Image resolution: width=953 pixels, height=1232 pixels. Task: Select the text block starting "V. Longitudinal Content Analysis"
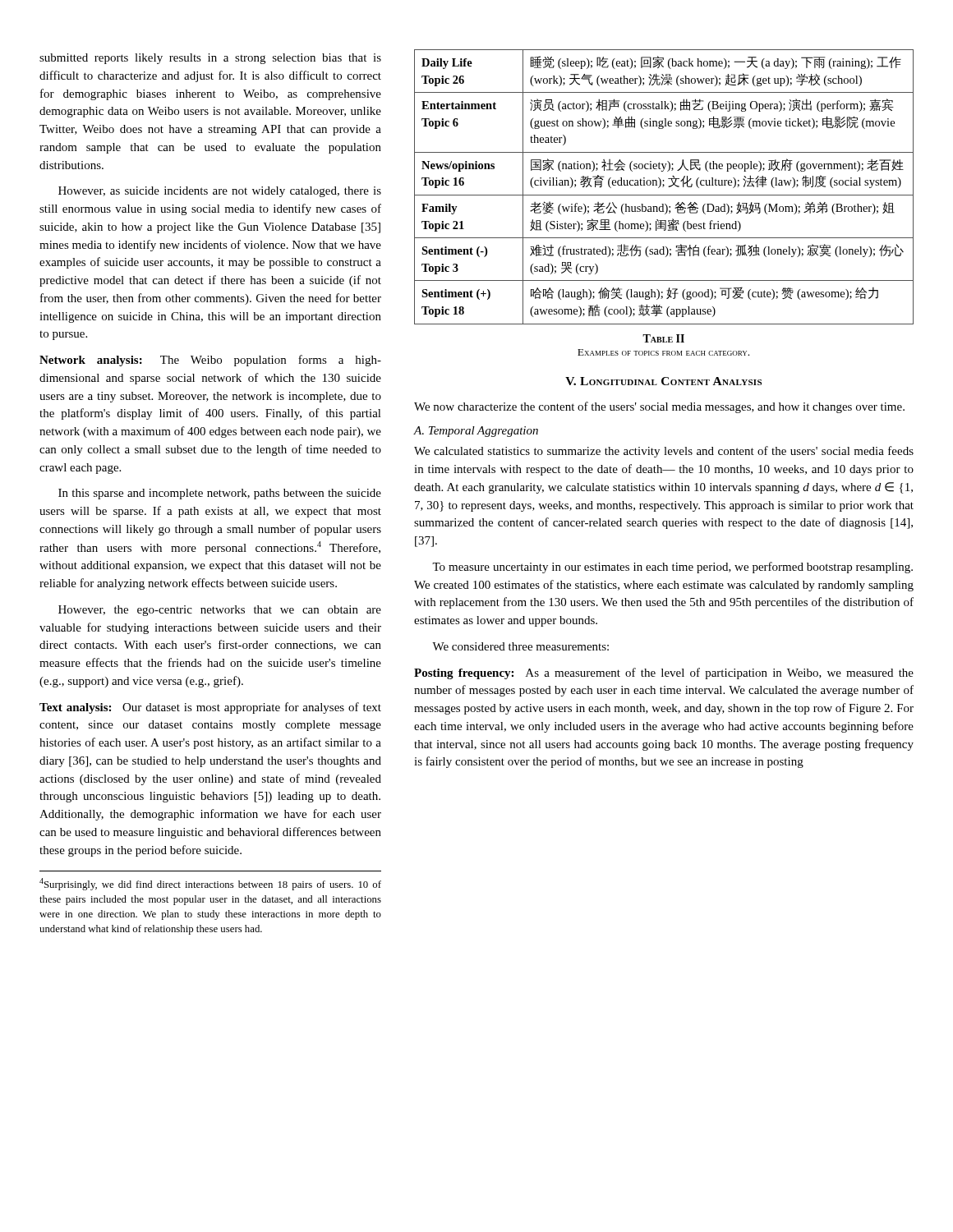click(x=664, y=381)
